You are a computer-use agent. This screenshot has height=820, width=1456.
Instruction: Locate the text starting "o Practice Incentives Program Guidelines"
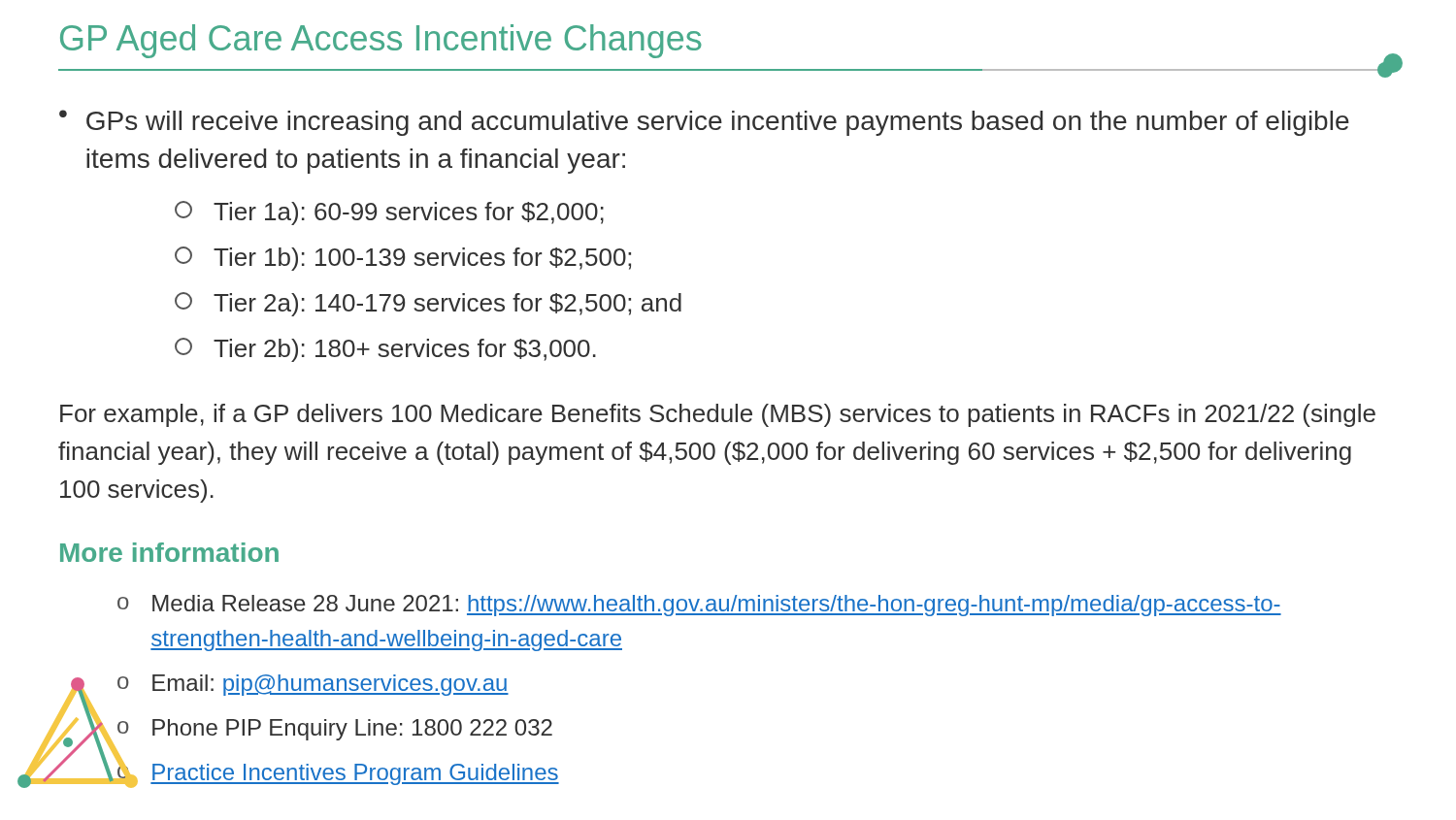click(338, 771)
